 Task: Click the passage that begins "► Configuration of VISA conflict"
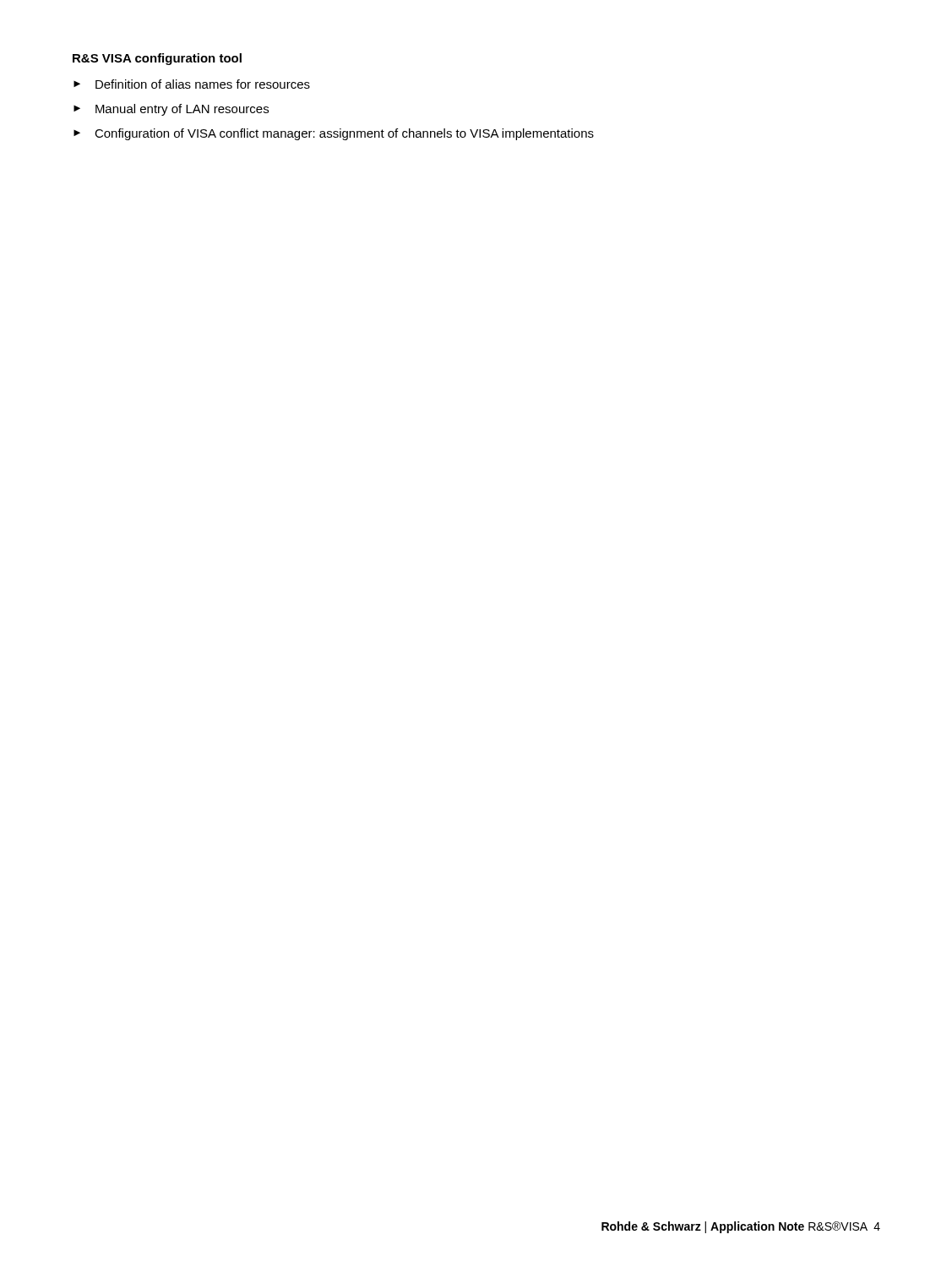333,133
